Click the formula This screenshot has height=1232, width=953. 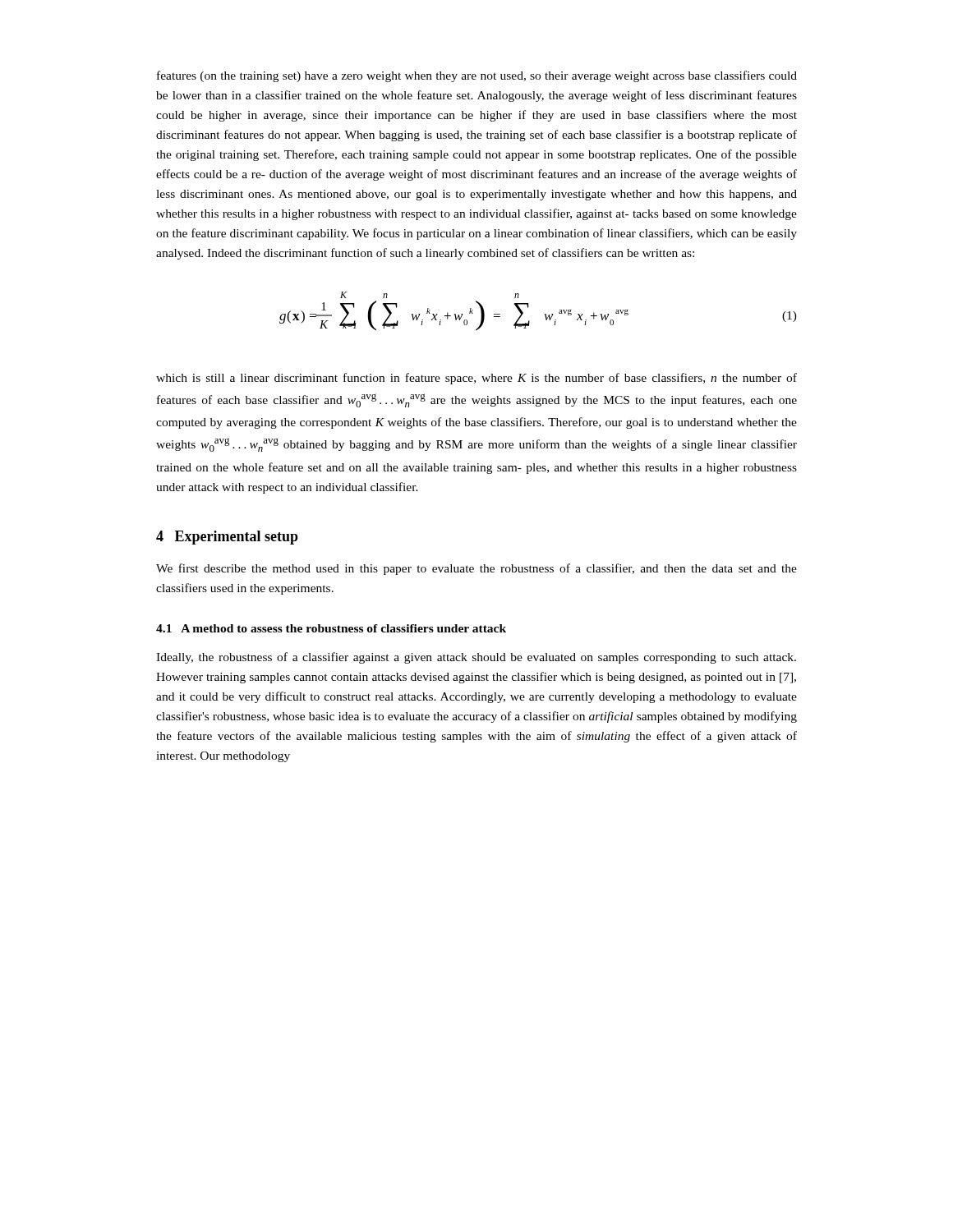click(x=538, y=316)
